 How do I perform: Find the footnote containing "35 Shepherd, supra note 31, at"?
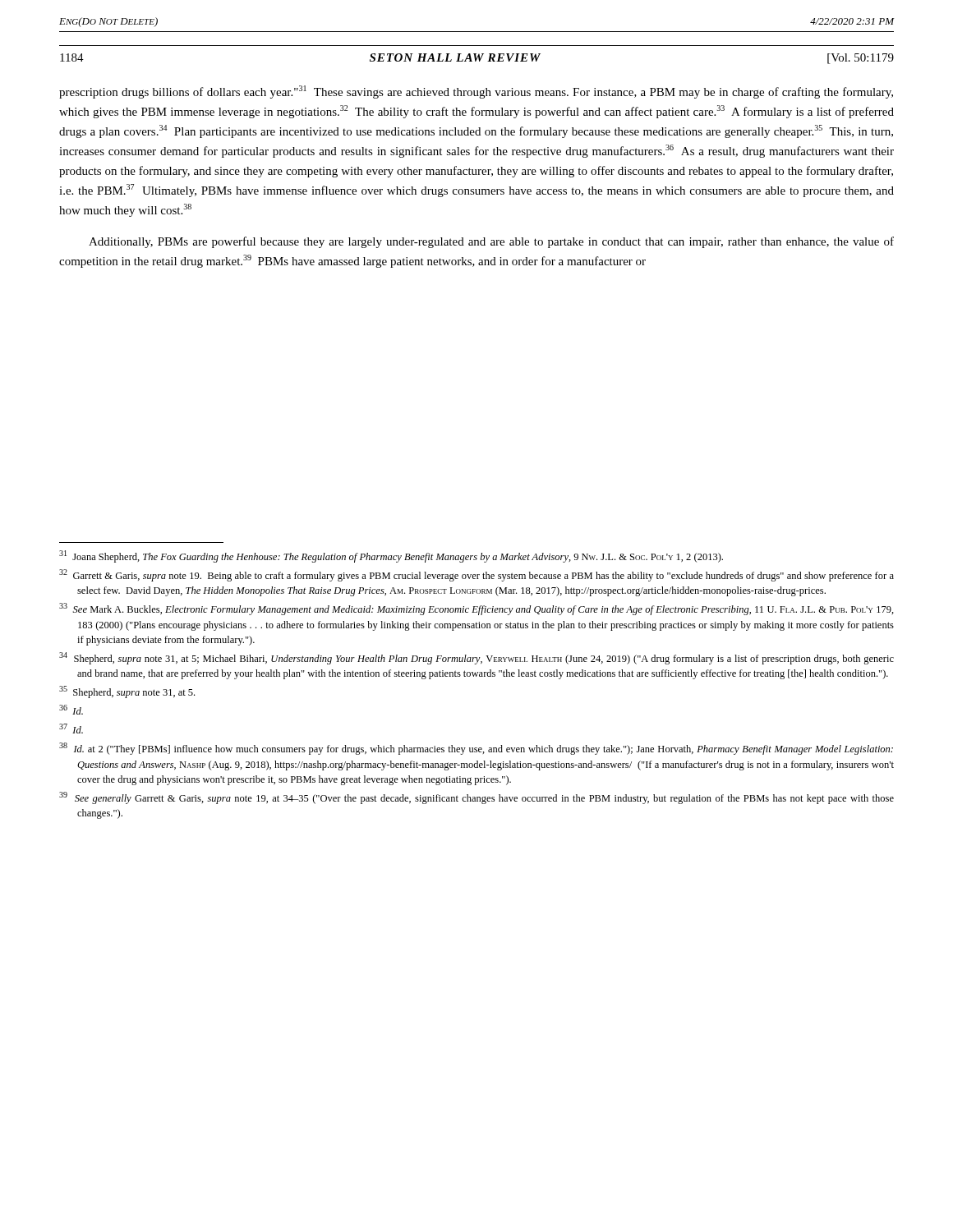(x=127, y=692)
